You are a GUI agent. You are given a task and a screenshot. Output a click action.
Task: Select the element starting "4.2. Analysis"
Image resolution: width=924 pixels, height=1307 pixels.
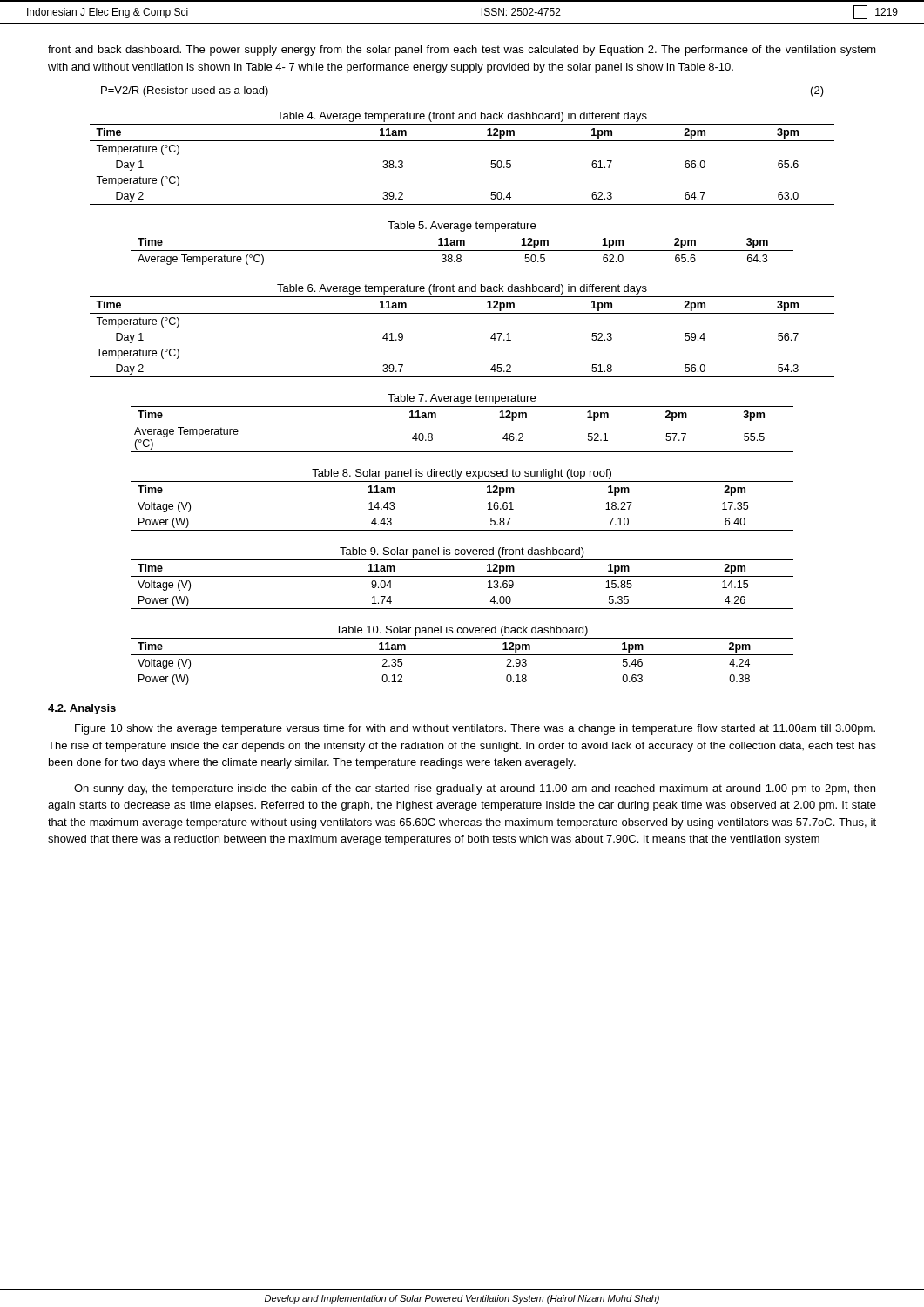(x=82, y=708)
